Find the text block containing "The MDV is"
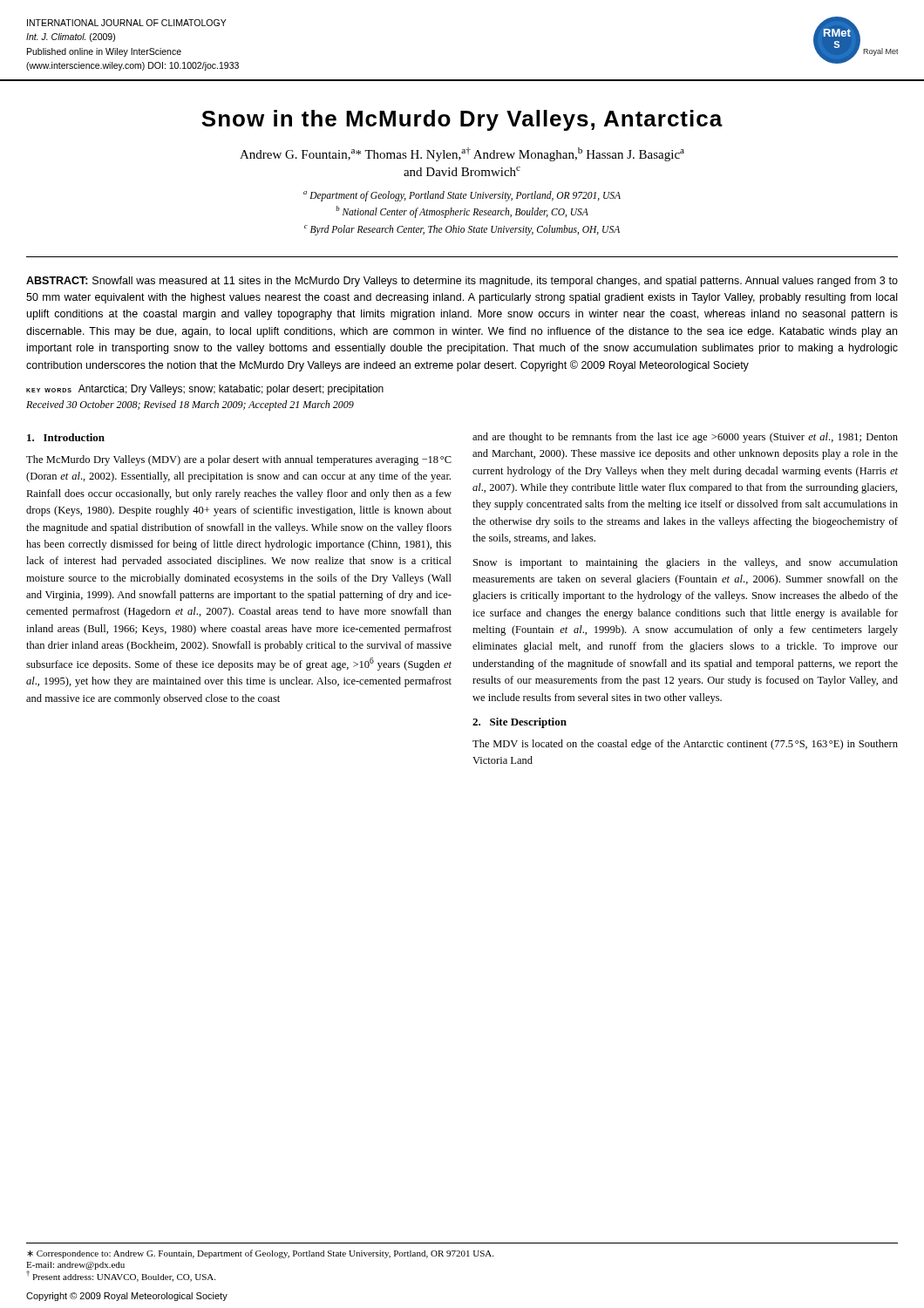 pyautogui.click(x=685, y=753)
